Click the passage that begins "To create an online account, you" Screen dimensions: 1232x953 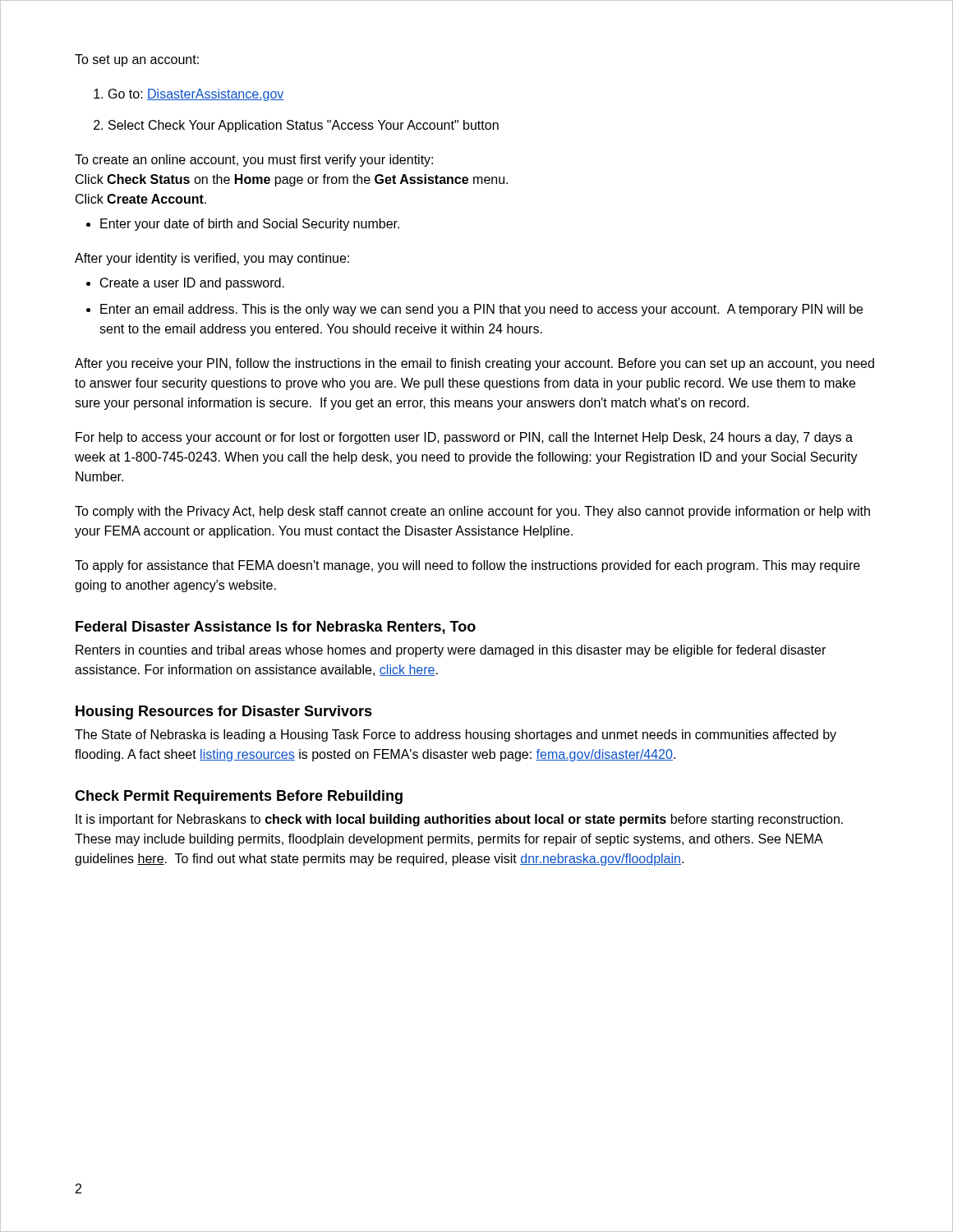coord(476,193)
